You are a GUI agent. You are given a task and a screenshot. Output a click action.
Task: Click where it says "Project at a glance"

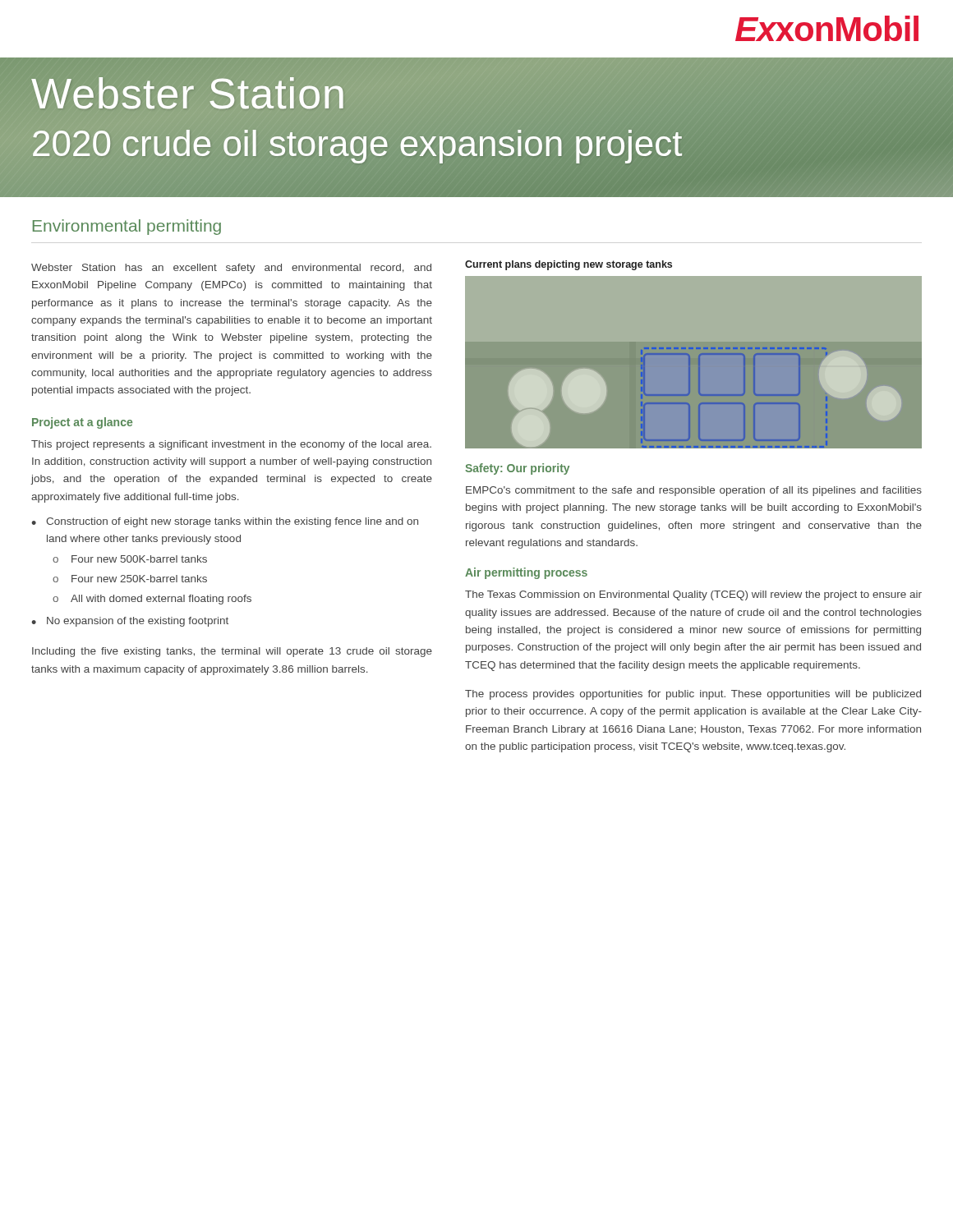(82, 422)
